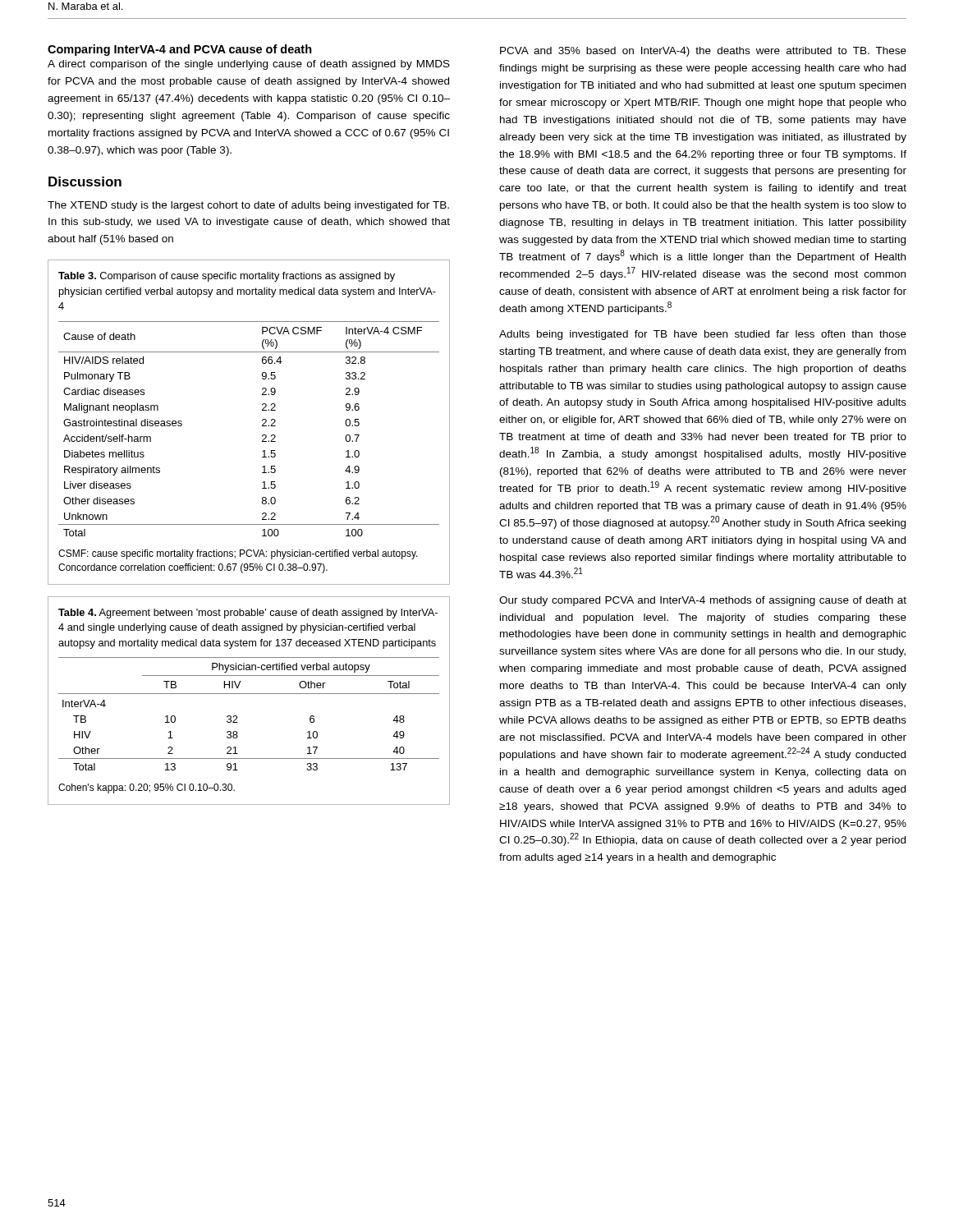Locate the text starting "Cohen's kappa: 0.20;"
The width and height of the screenshot is (954, 1232).
point(147,788)
